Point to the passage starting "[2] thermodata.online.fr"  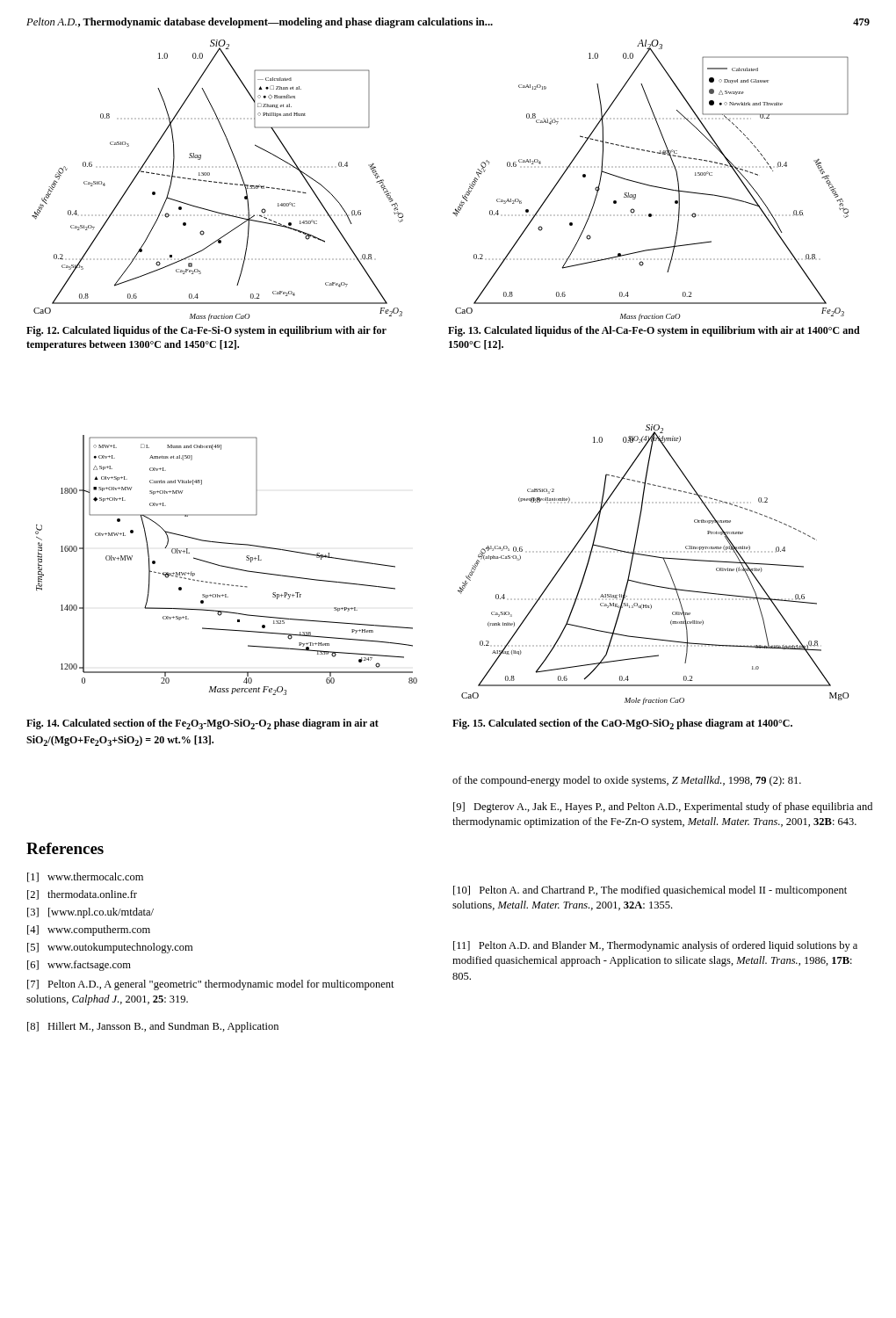tap(82, 894)
